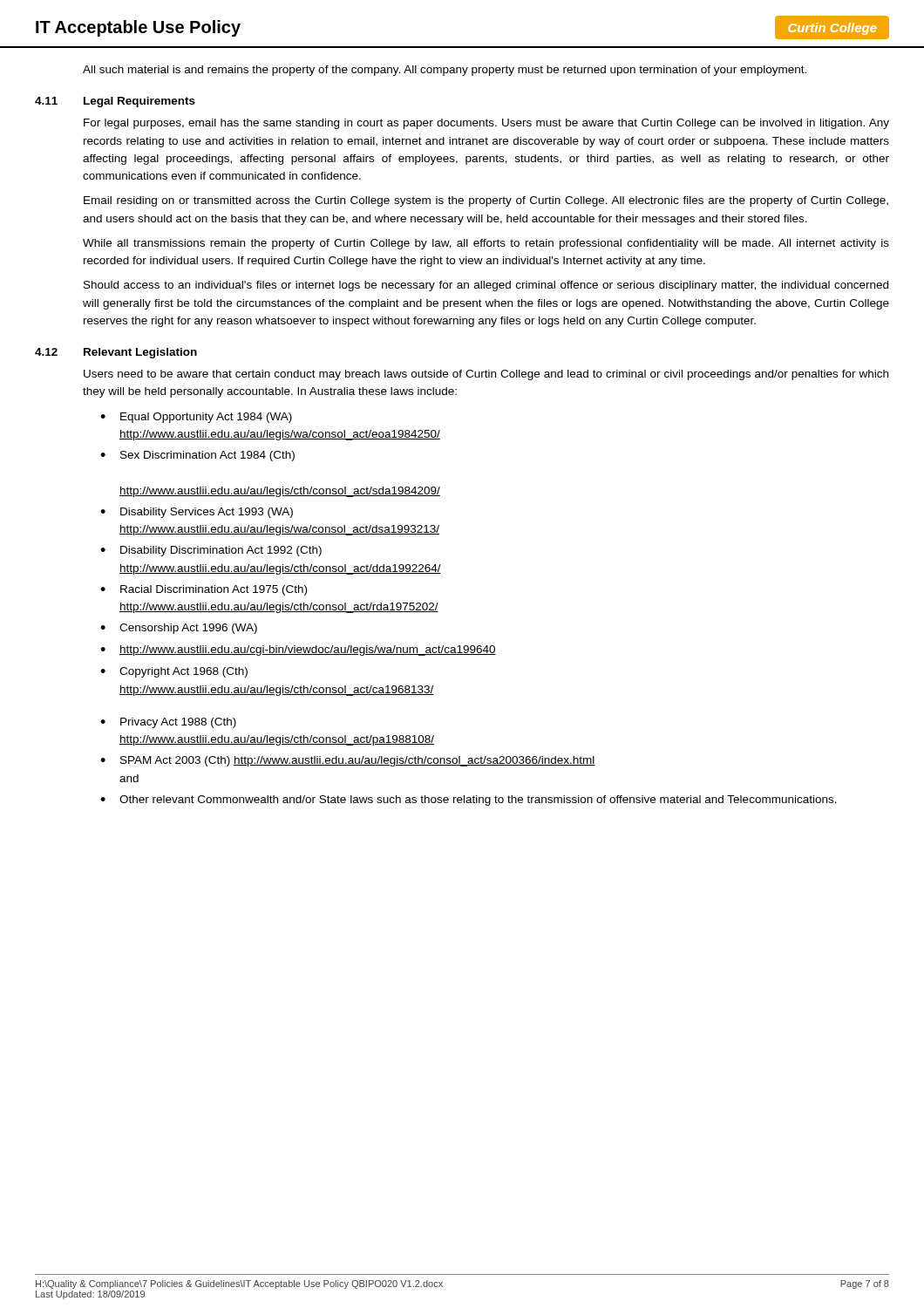Where is the passage that starts "• Copyright Act 1968"?

(174, 672)
